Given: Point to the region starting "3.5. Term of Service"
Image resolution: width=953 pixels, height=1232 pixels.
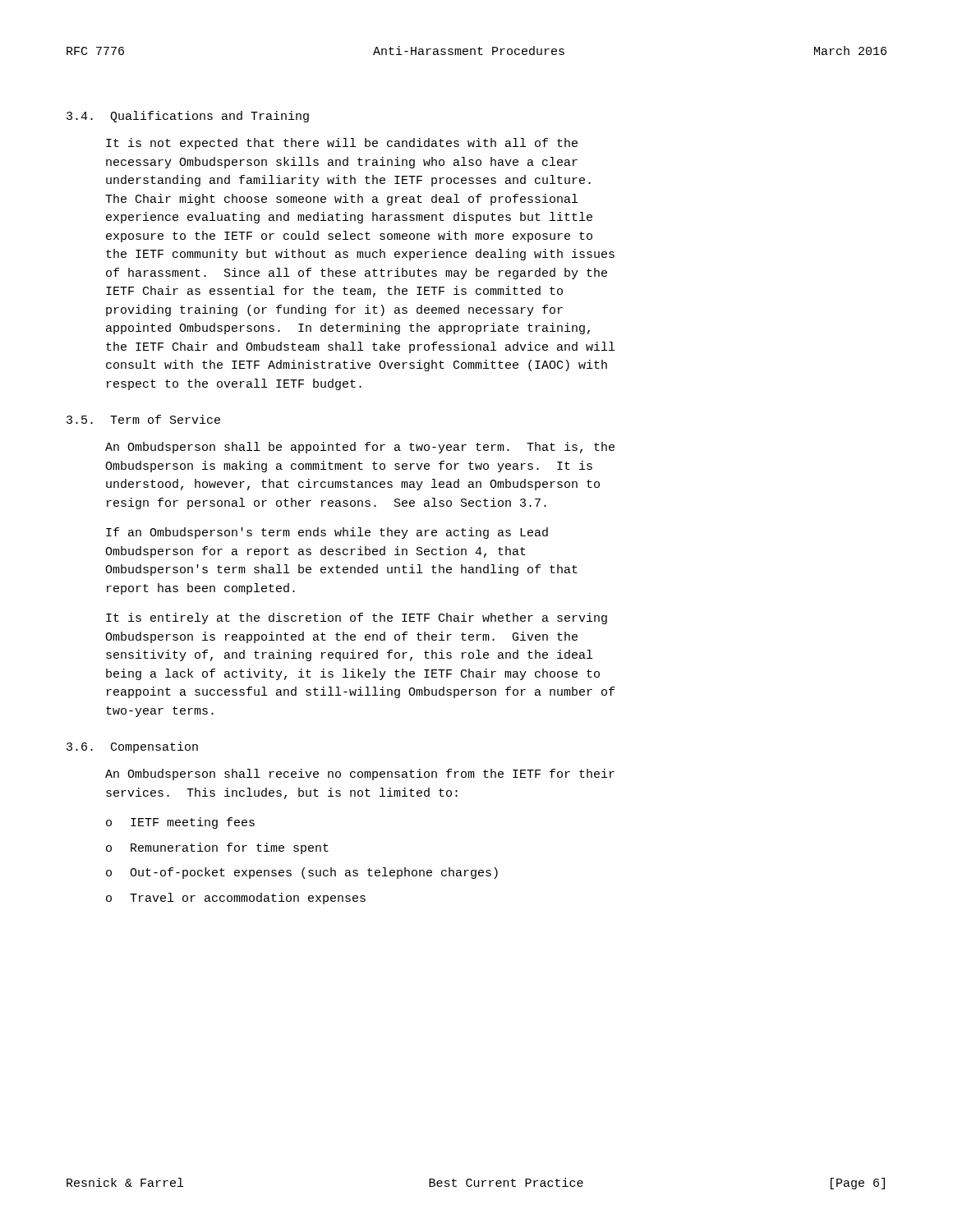Looking at the screenshot, I should [143, 421].
